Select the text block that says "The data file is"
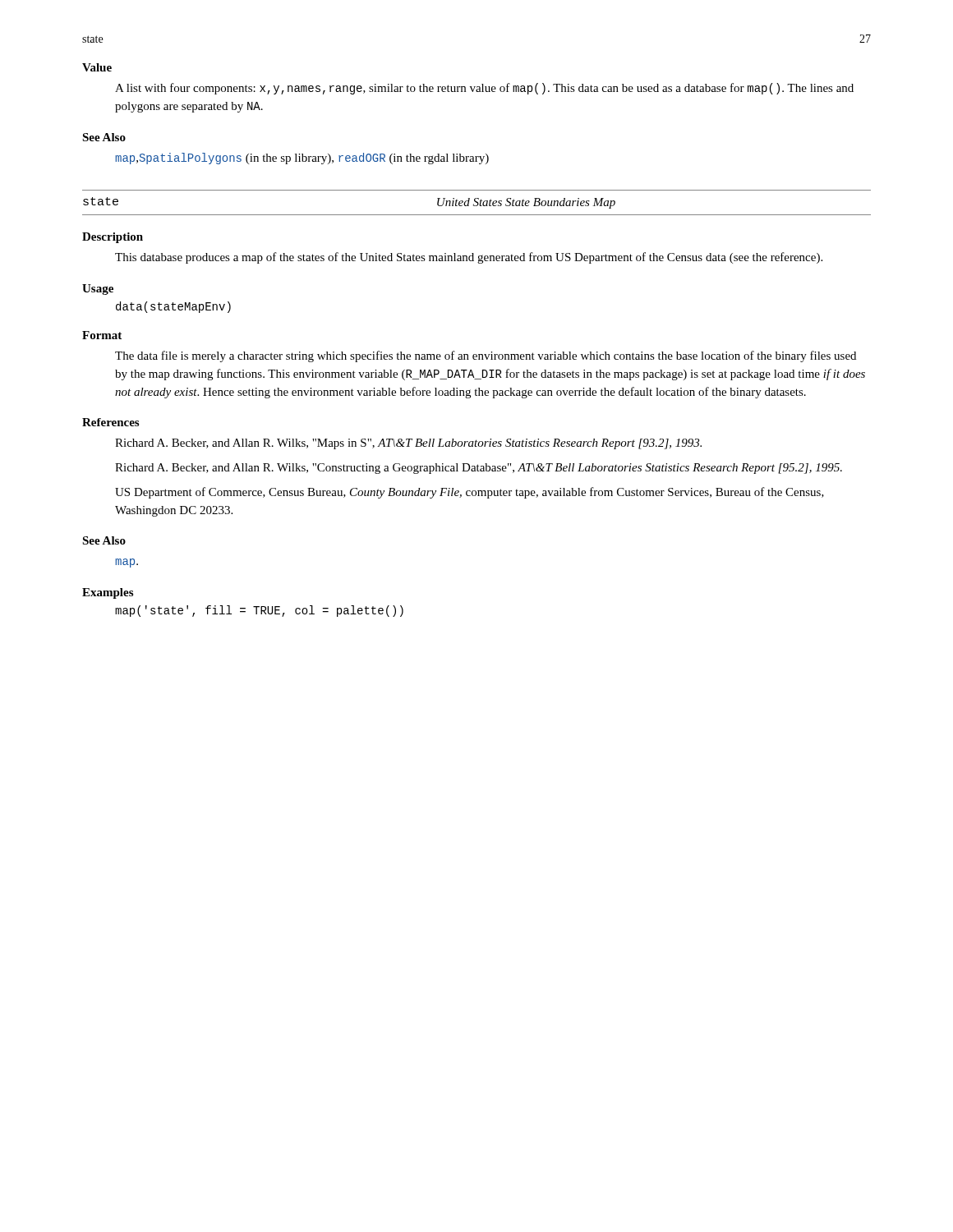 click(x=490, y=373)
